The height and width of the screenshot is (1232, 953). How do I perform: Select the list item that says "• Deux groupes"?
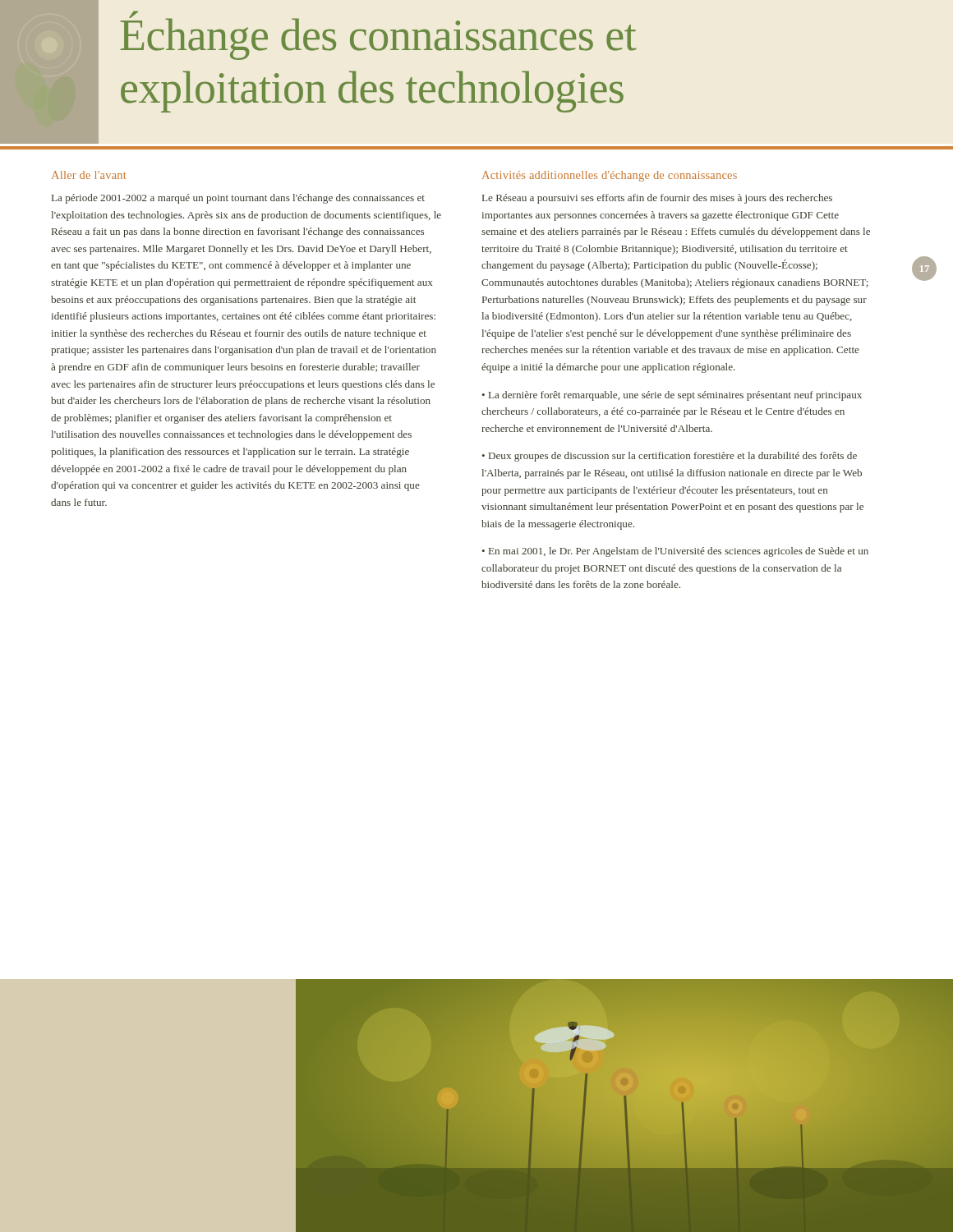pos(673,490)
